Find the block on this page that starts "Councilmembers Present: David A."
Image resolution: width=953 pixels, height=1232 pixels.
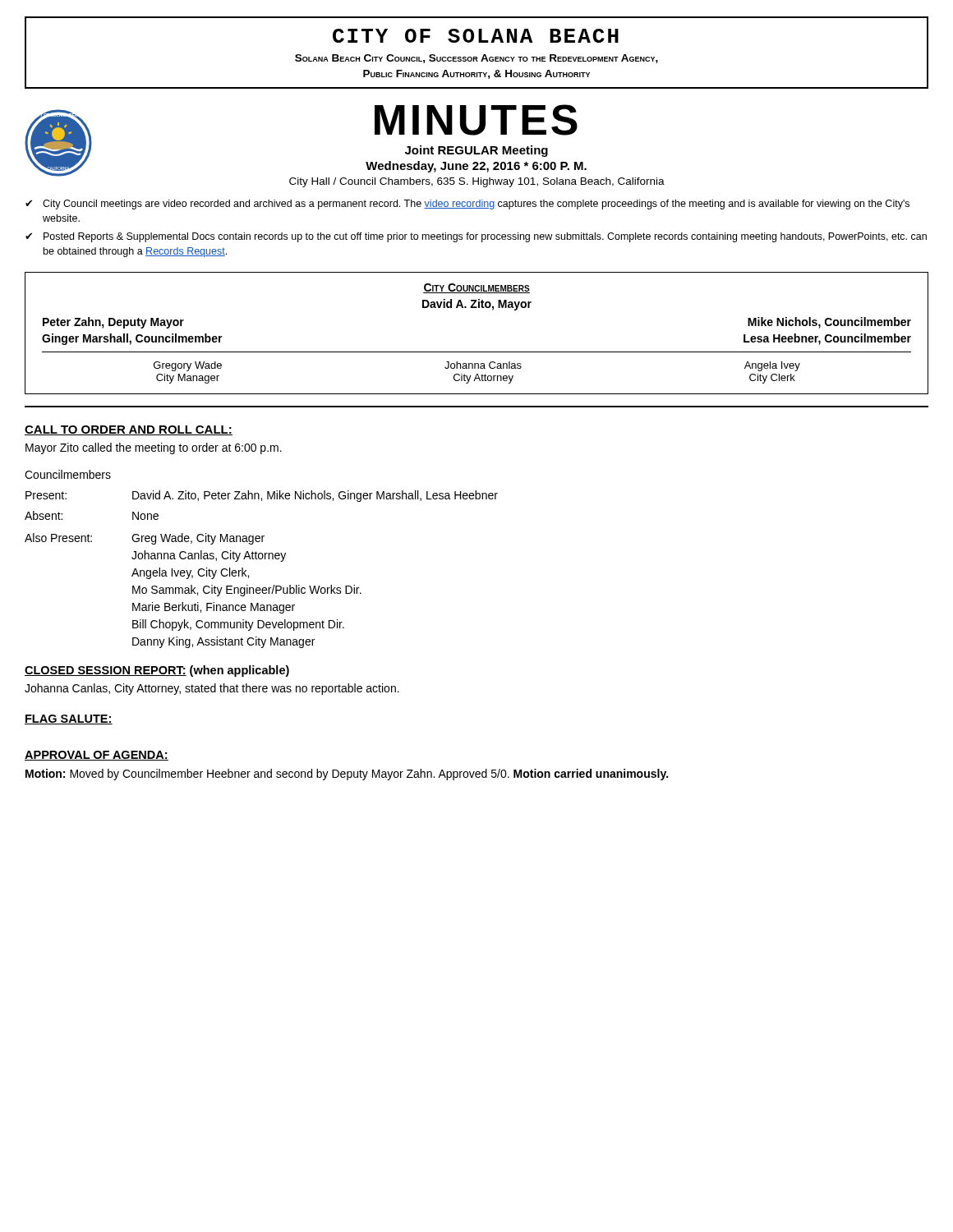click(68, 474)
